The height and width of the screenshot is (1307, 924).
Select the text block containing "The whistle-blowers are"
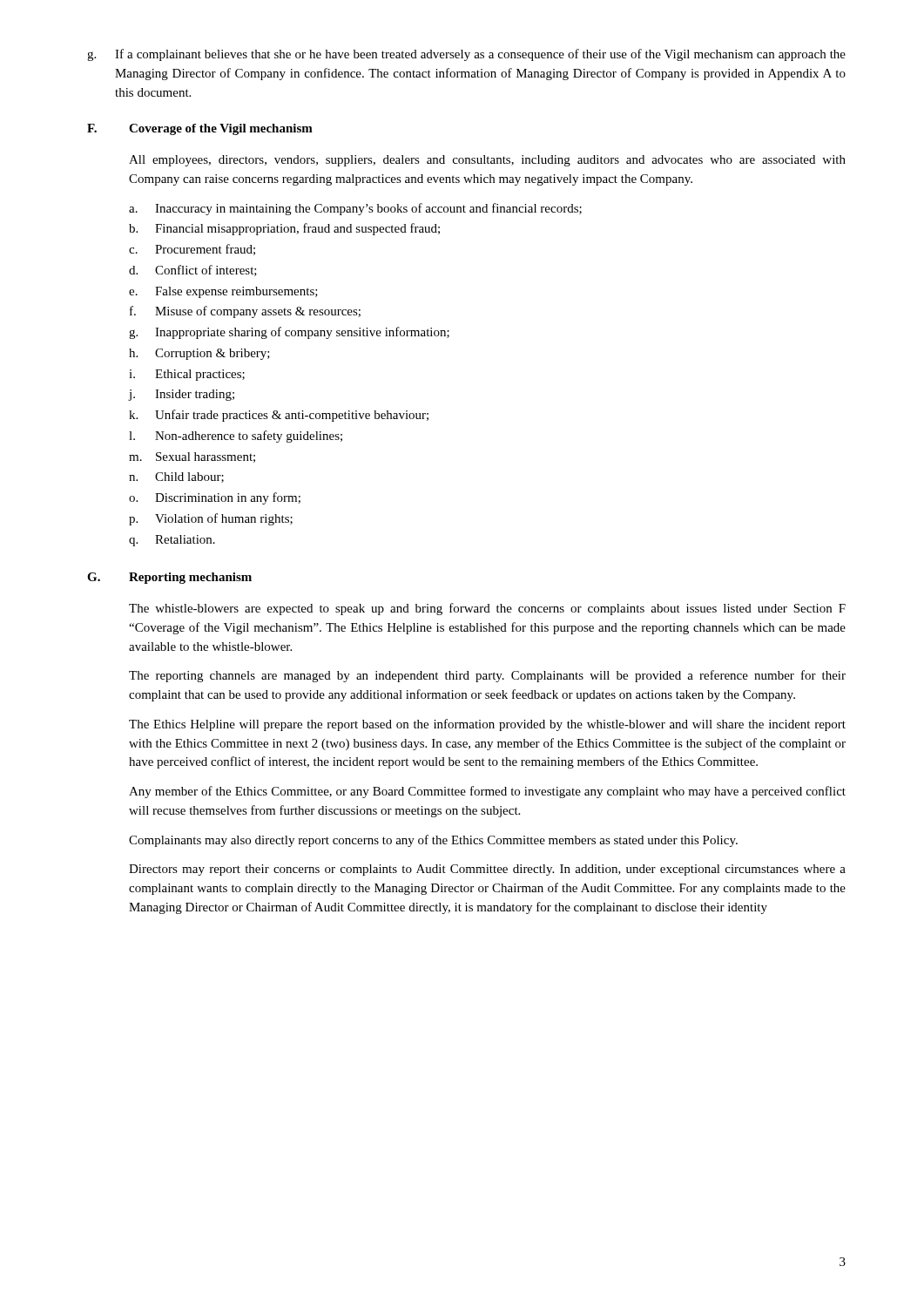tap(487, 627)
